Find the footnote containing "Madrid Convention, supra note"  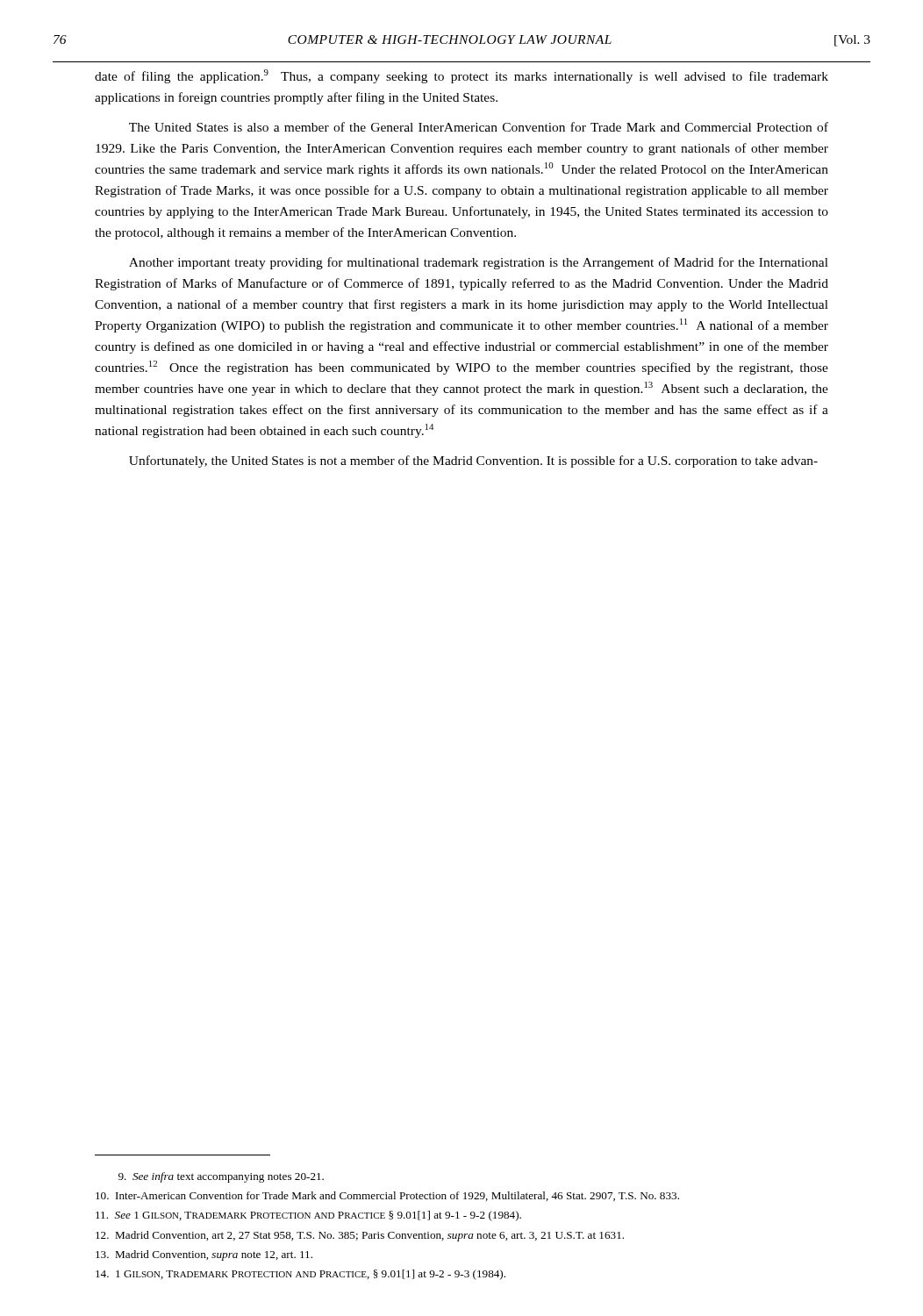tap(204, 1255)
